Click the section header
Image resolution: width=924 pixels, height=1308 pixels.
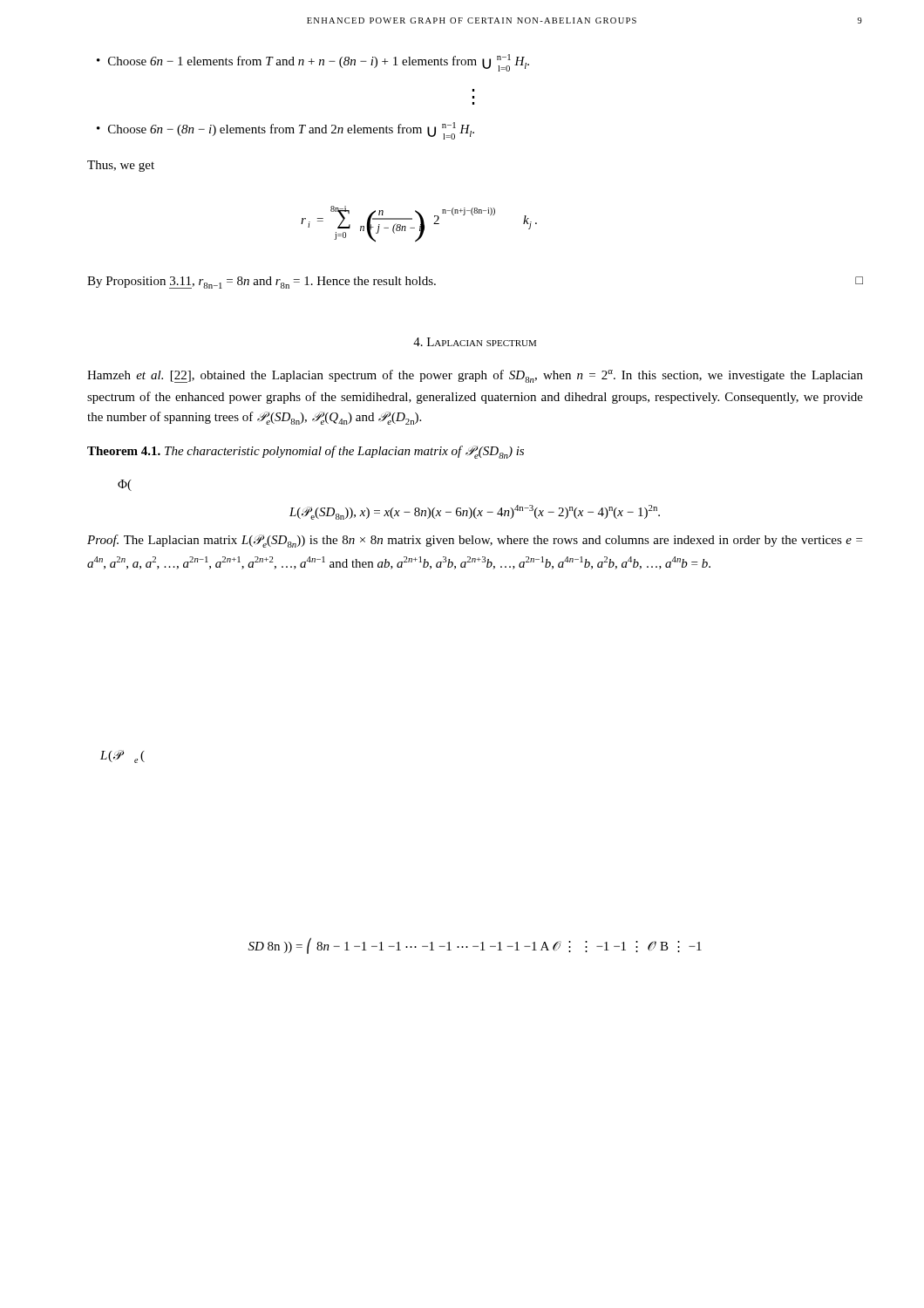[x=475, y=342]
